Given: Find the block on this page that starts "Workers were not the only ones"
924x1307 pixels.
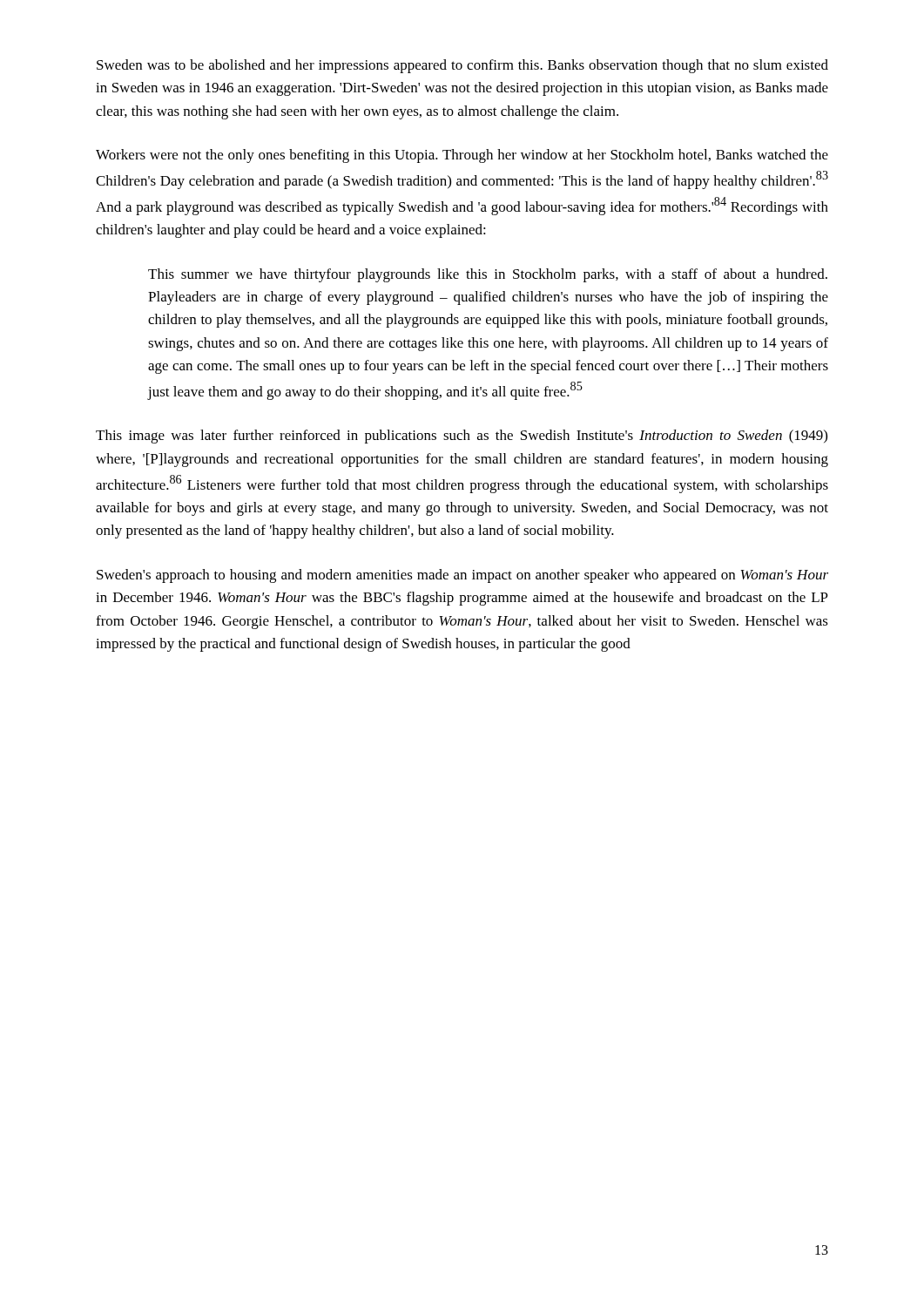Looking at the screenshot, I should coord(462,192).
